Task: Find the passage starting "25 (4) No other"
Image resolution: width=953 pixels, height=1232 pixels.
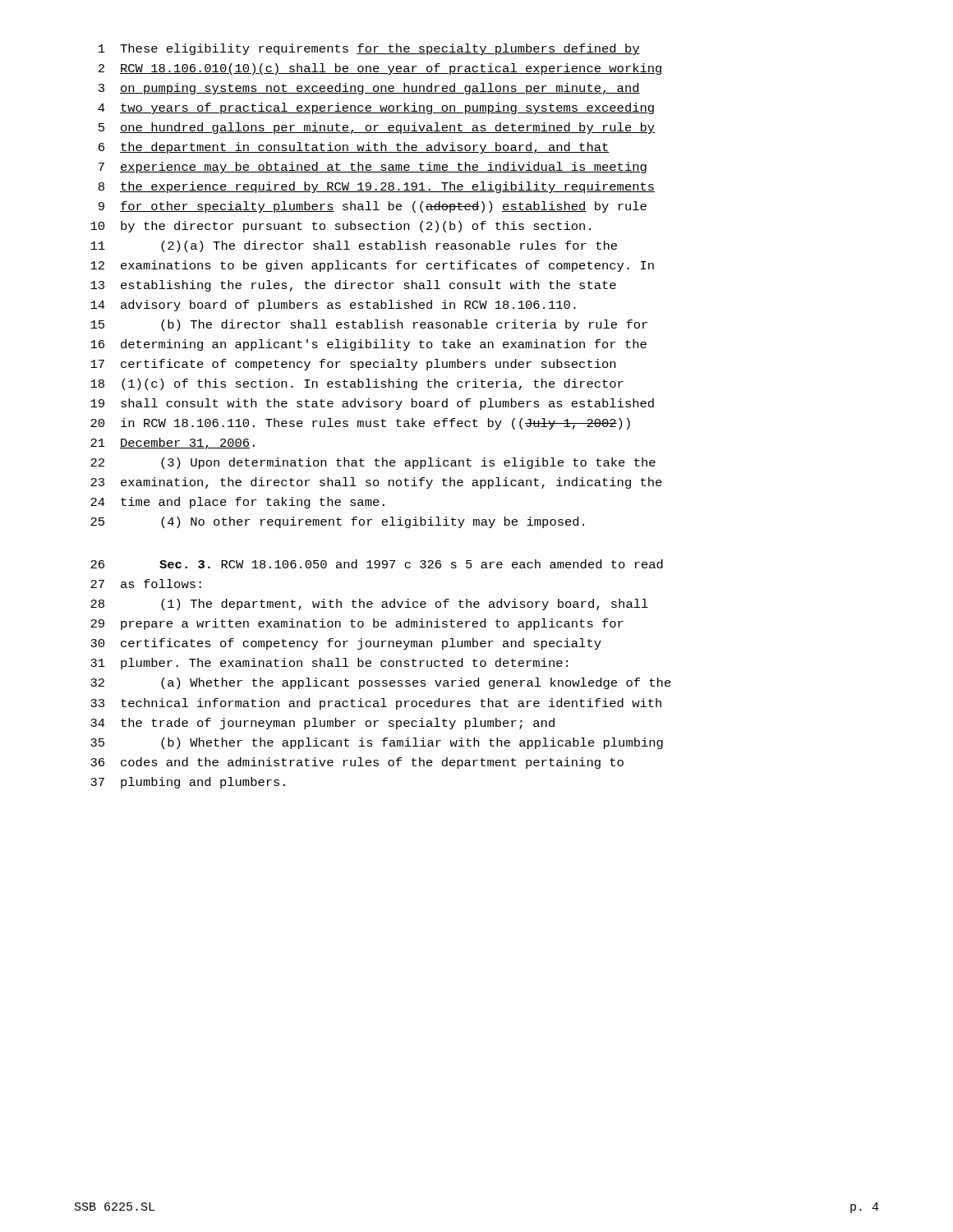Action: [x=331, y=523]
